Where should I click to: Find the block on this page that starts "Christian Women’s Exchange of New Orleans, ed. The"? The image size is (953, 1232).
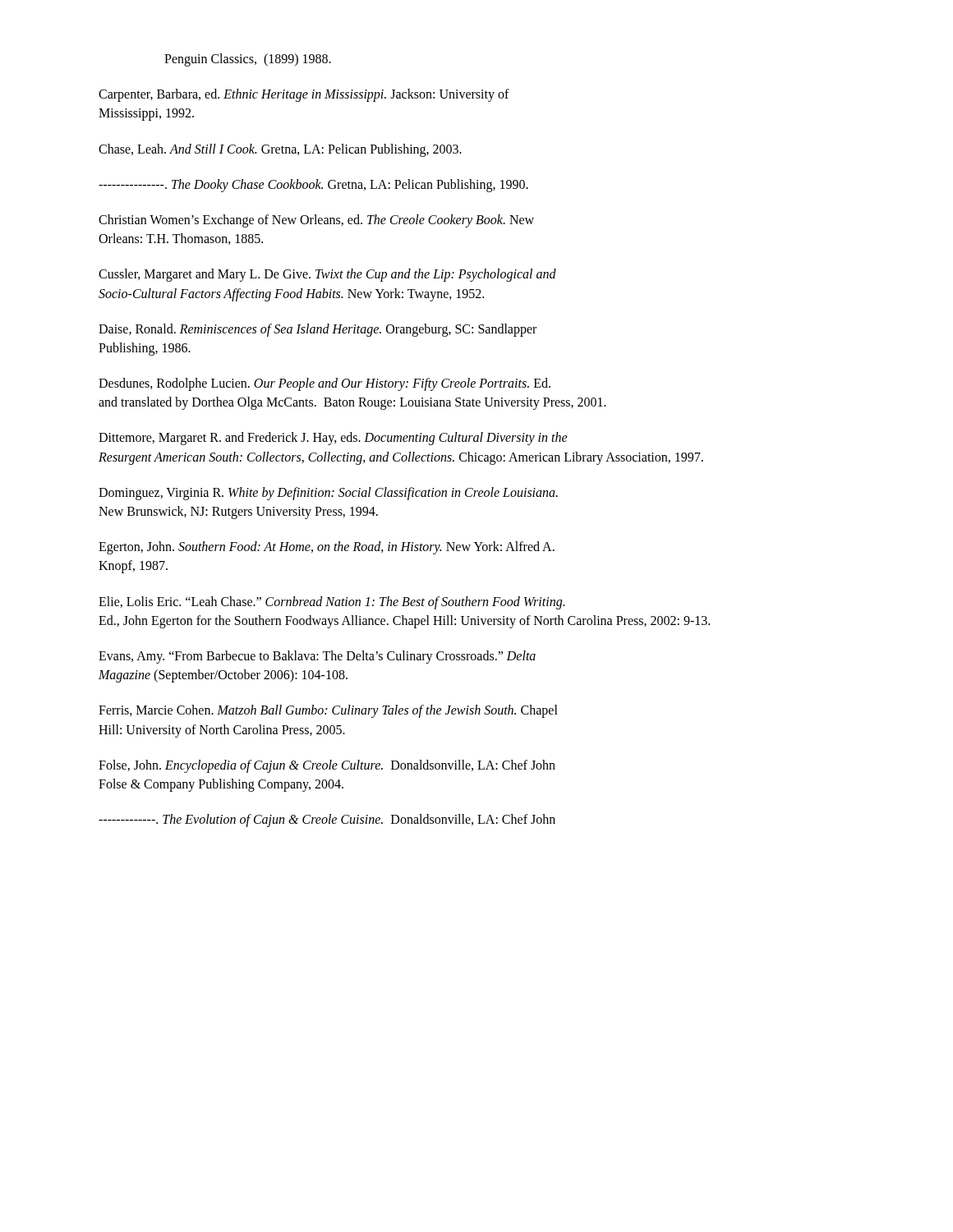pos(485,228)
